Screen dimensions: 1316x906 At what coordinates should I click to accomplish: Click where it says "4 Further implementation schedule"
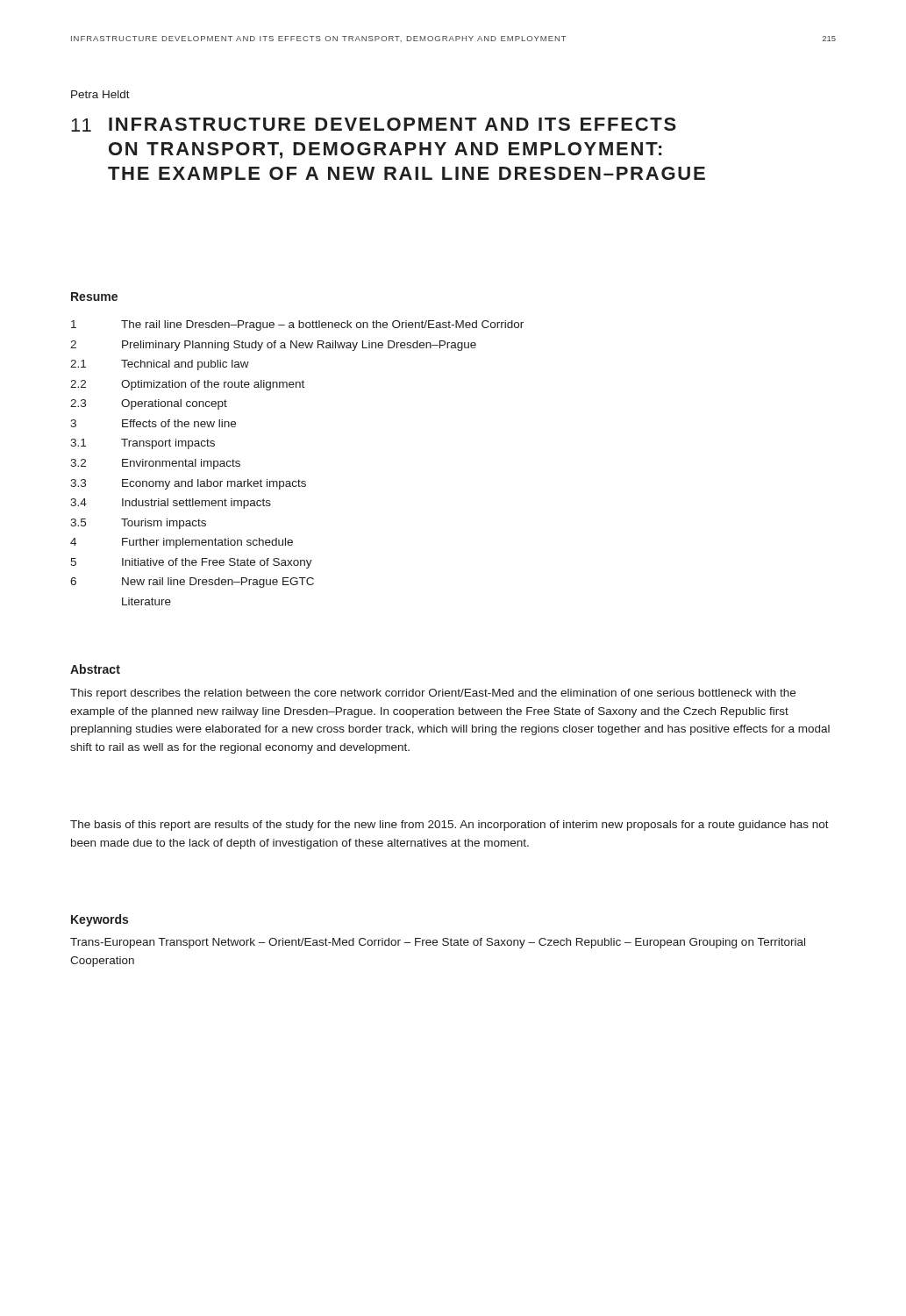pos(182,543)
